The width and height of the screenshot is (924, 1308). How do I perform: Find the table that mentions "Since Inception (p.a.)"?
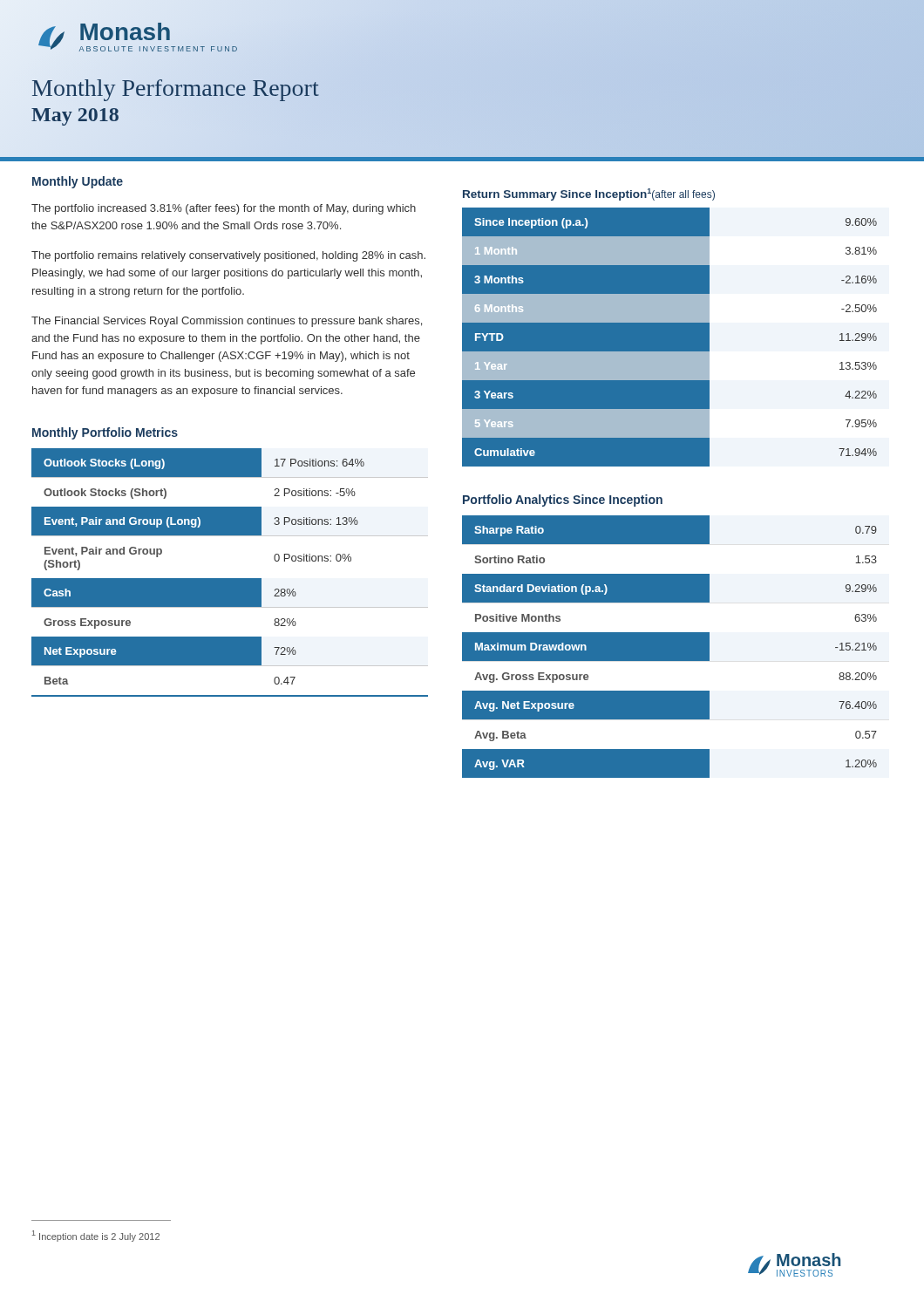pos(676,337)
